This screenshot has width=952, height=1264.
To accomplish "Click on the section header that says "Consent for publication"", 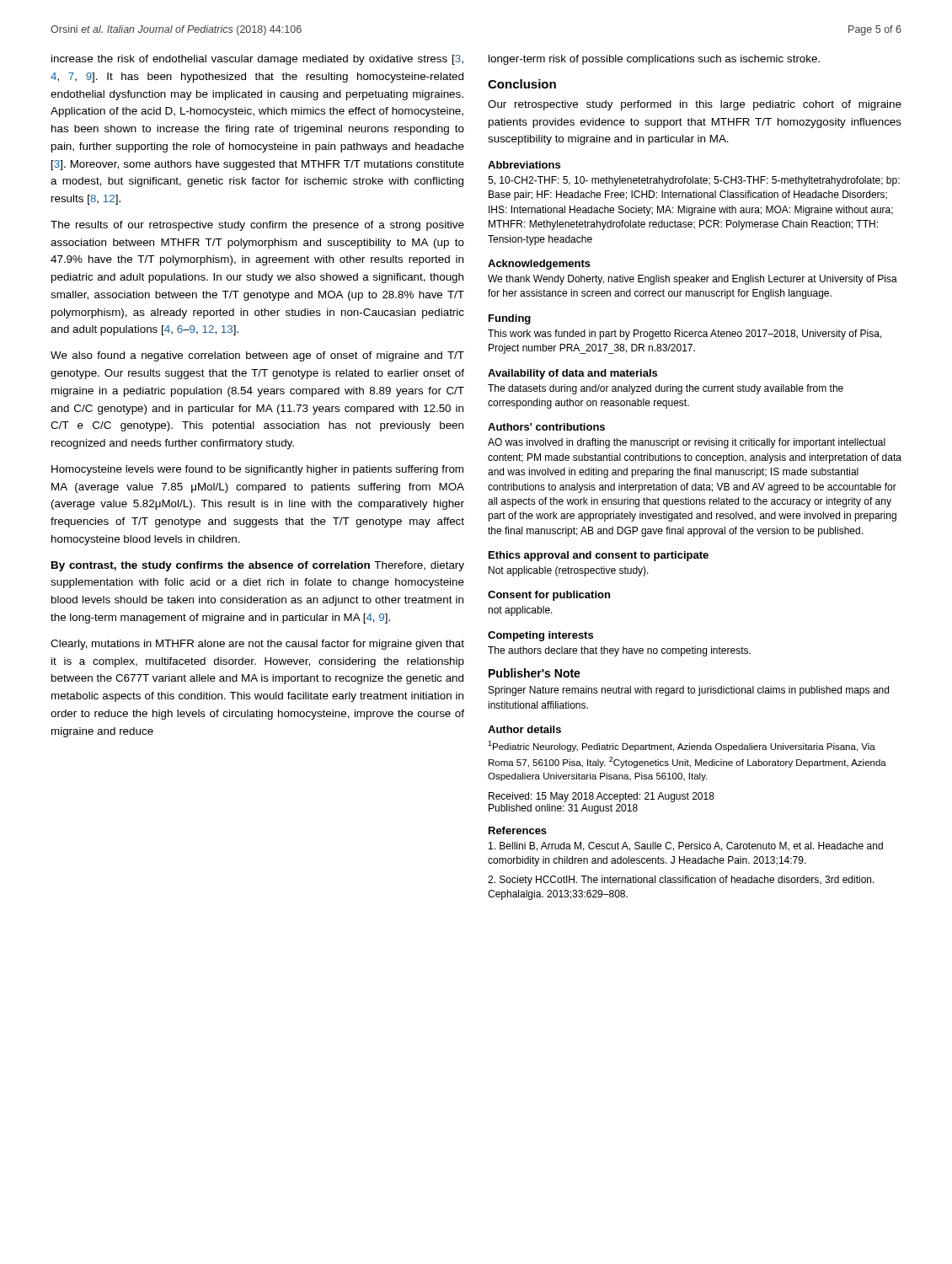I will coord(549,595).
